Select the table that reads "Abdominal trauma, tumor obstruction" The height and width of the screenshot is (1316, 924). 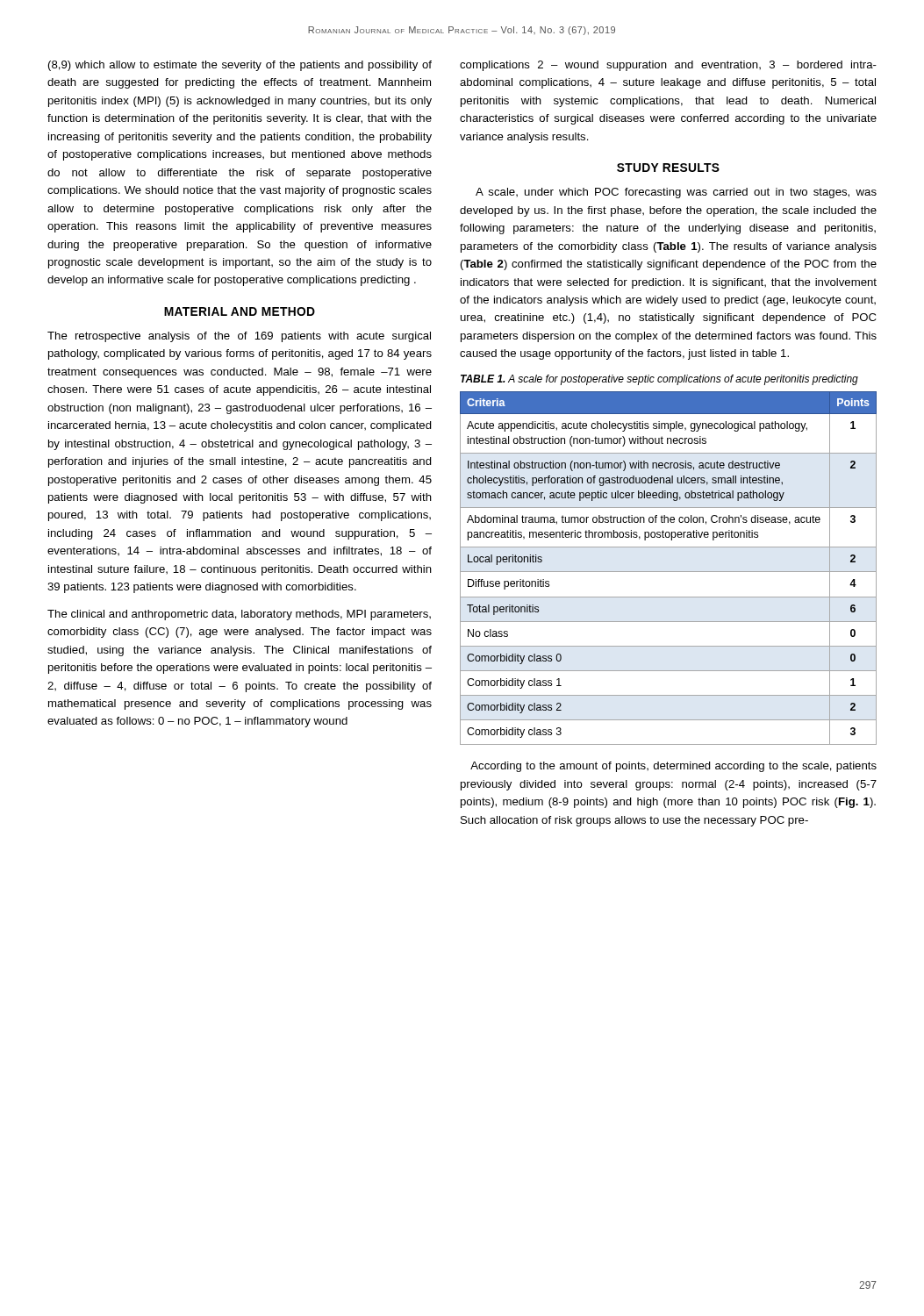668,568
